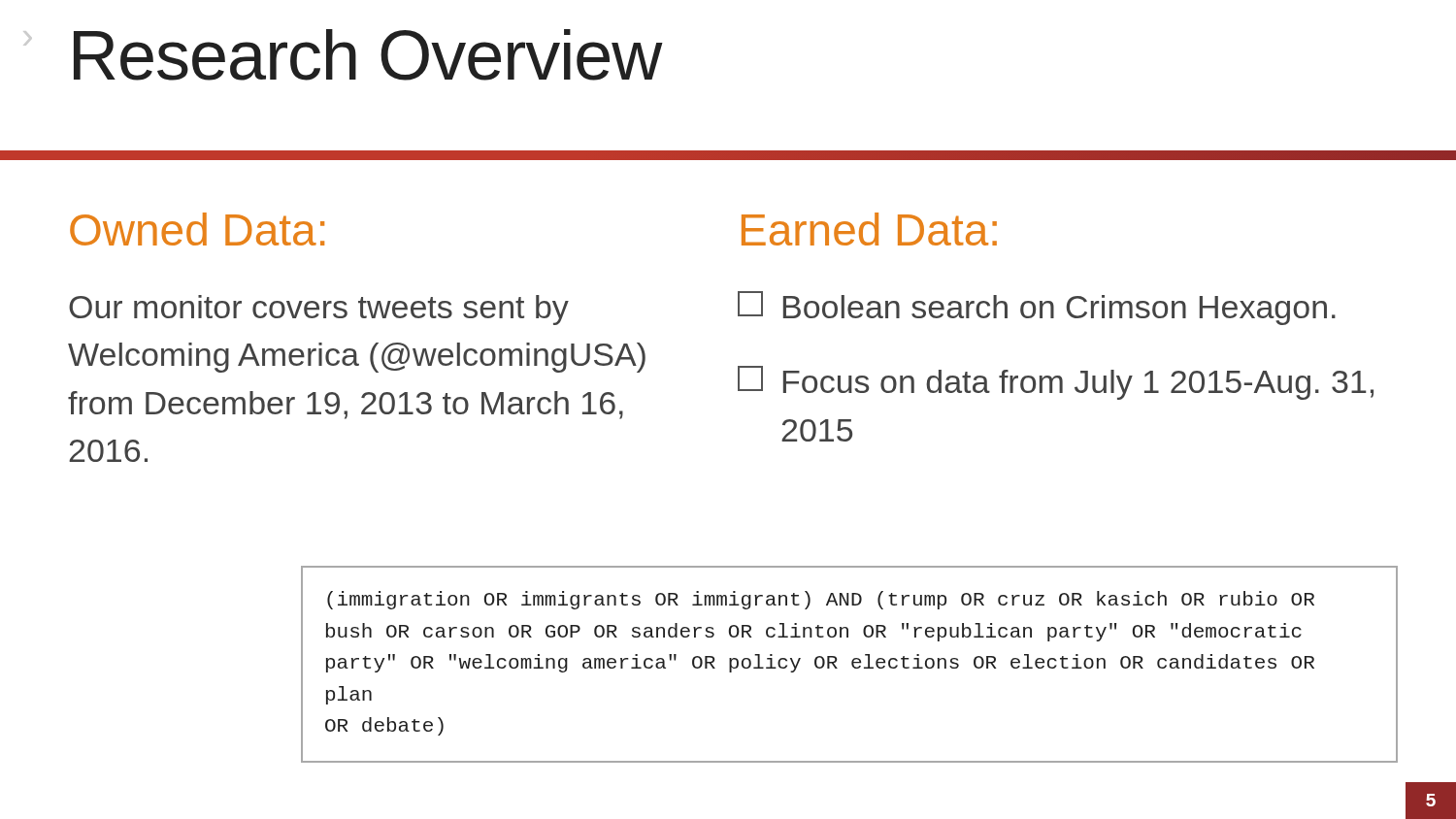Navigate to the block starting "Our monitor covers tweets"
The width and height of the screenshot is (1456, 819).
click(x=358, y=378)
